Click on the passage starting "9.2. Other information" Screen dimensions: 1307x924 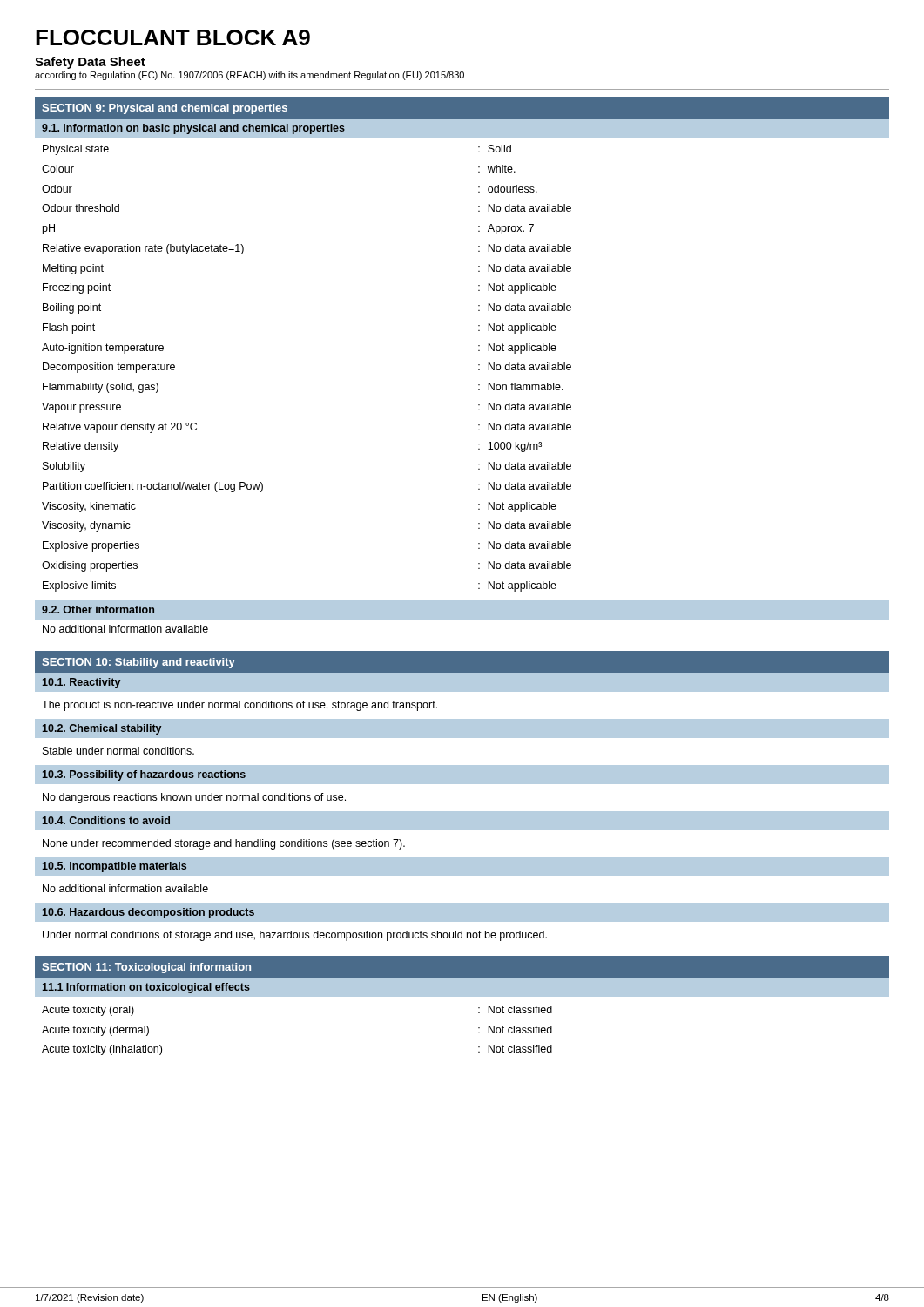pos(98,610)
